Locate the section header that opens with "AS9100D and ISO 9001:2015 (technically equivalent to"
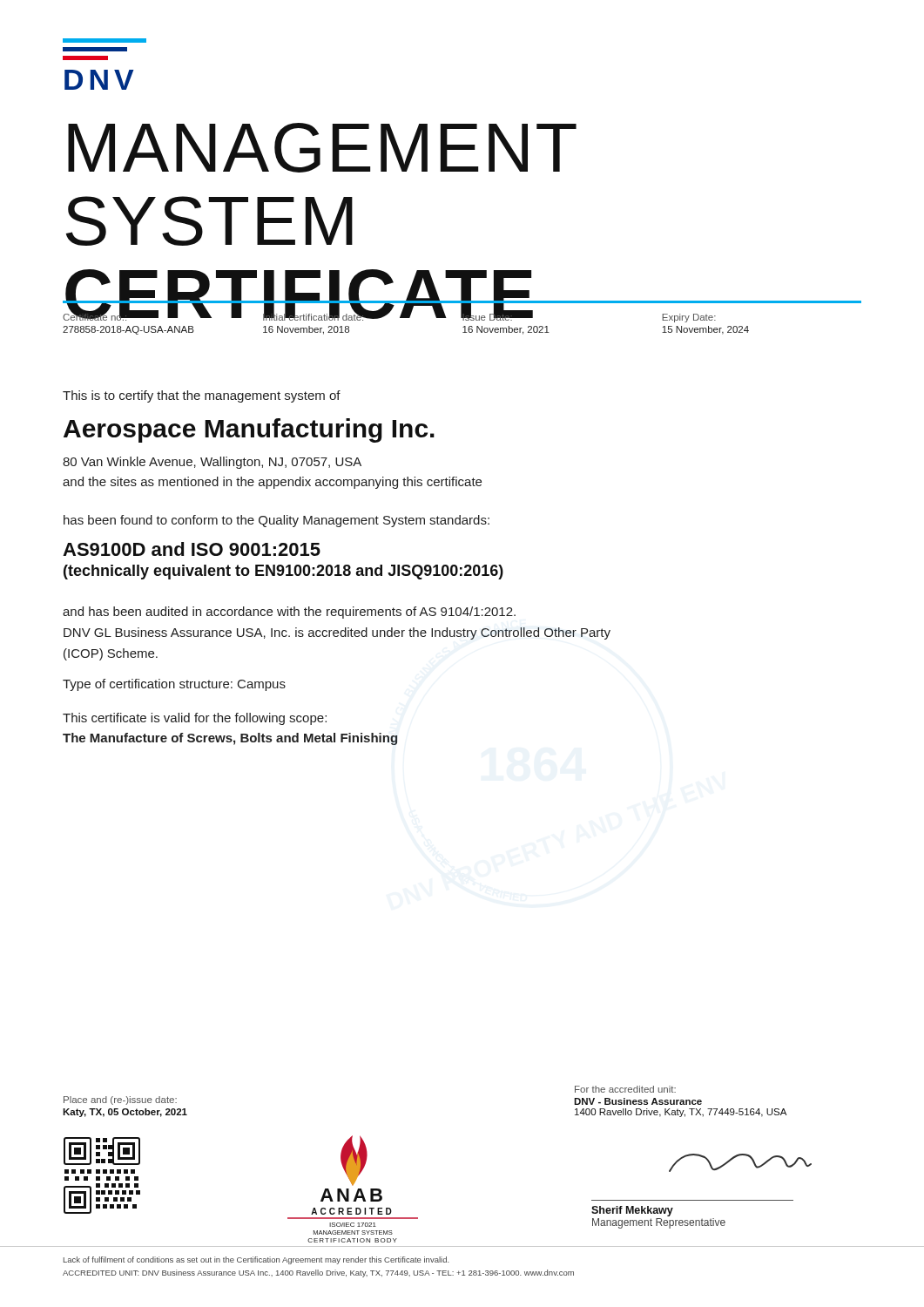Viewport: 924px width, 1307px height. coord(462,559)
